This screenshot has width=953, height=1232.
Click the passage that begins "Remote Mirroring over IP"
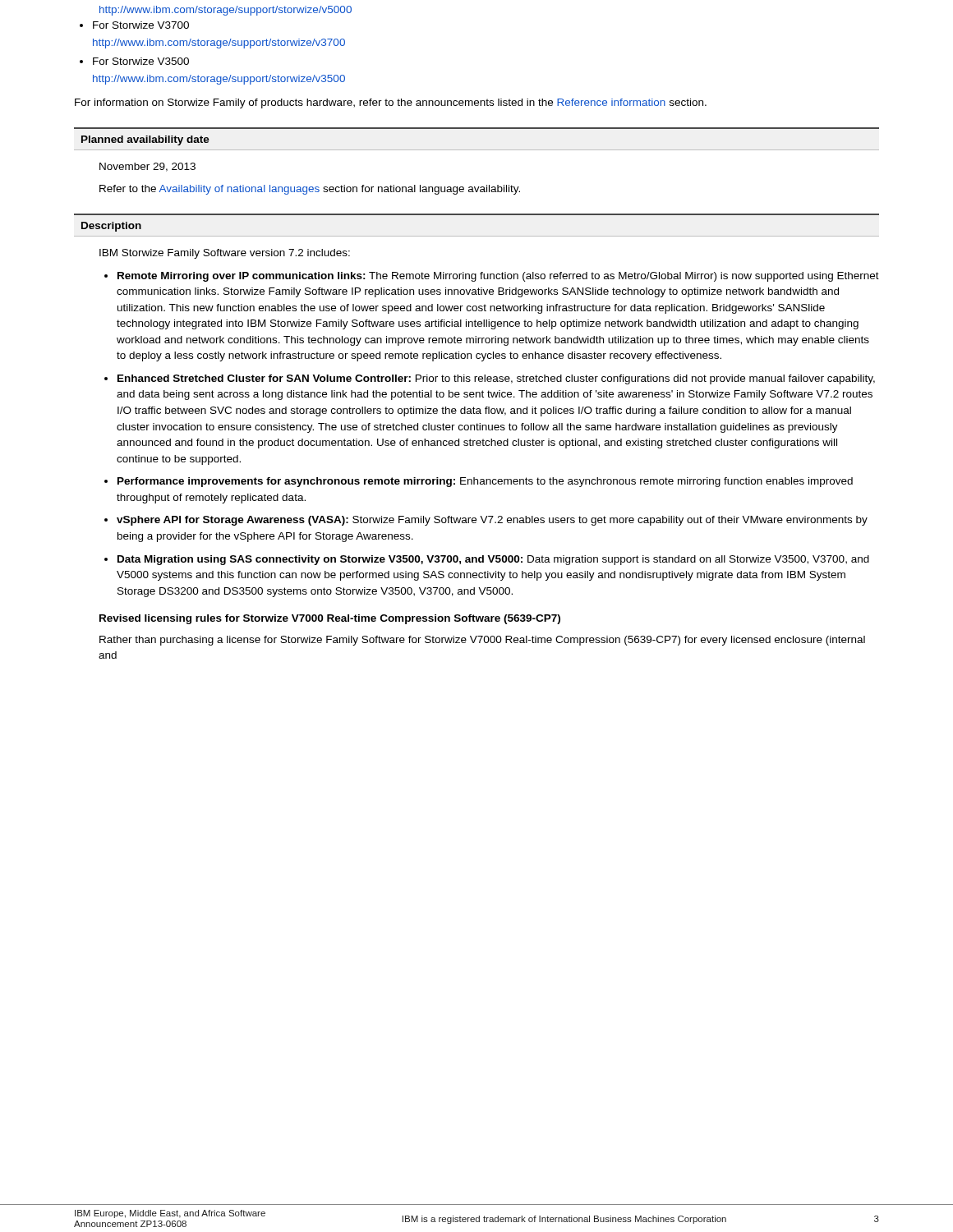point(489,316)
